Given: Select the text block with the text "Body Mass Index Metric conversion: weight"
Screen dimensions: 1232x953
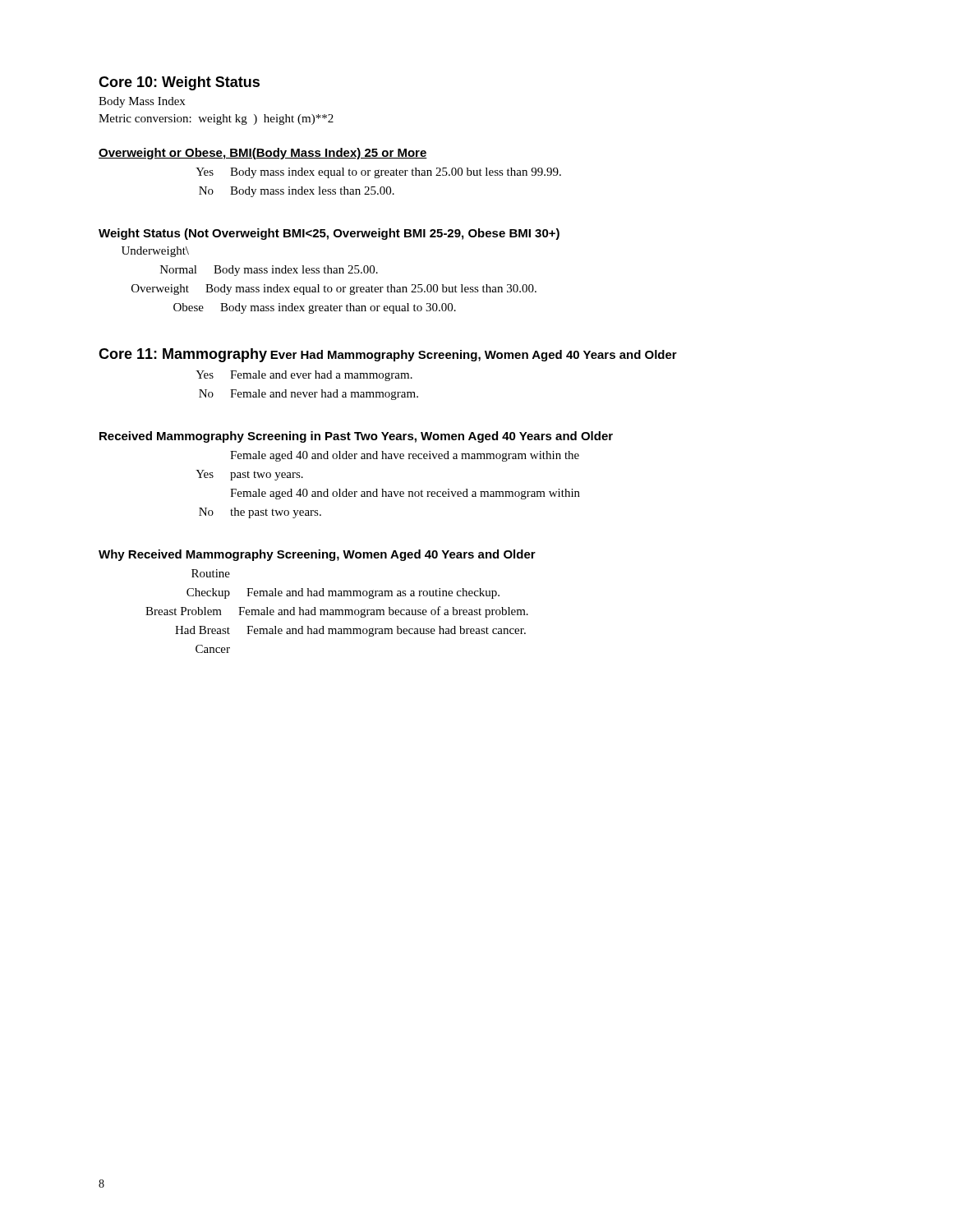Looking at the screenshot, I should tap(142, 102).
